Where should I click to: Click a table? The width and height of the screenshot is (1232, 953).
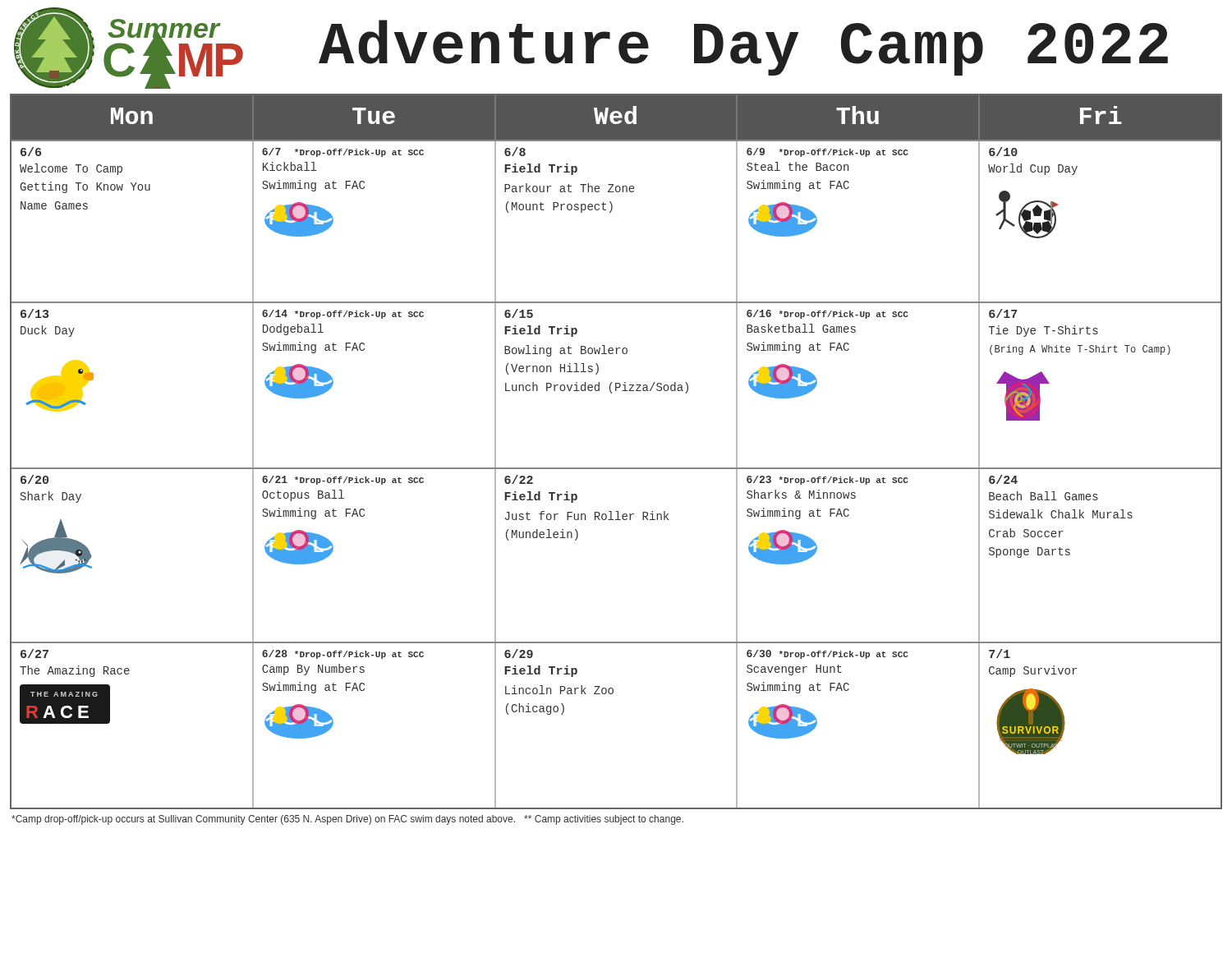616,451
